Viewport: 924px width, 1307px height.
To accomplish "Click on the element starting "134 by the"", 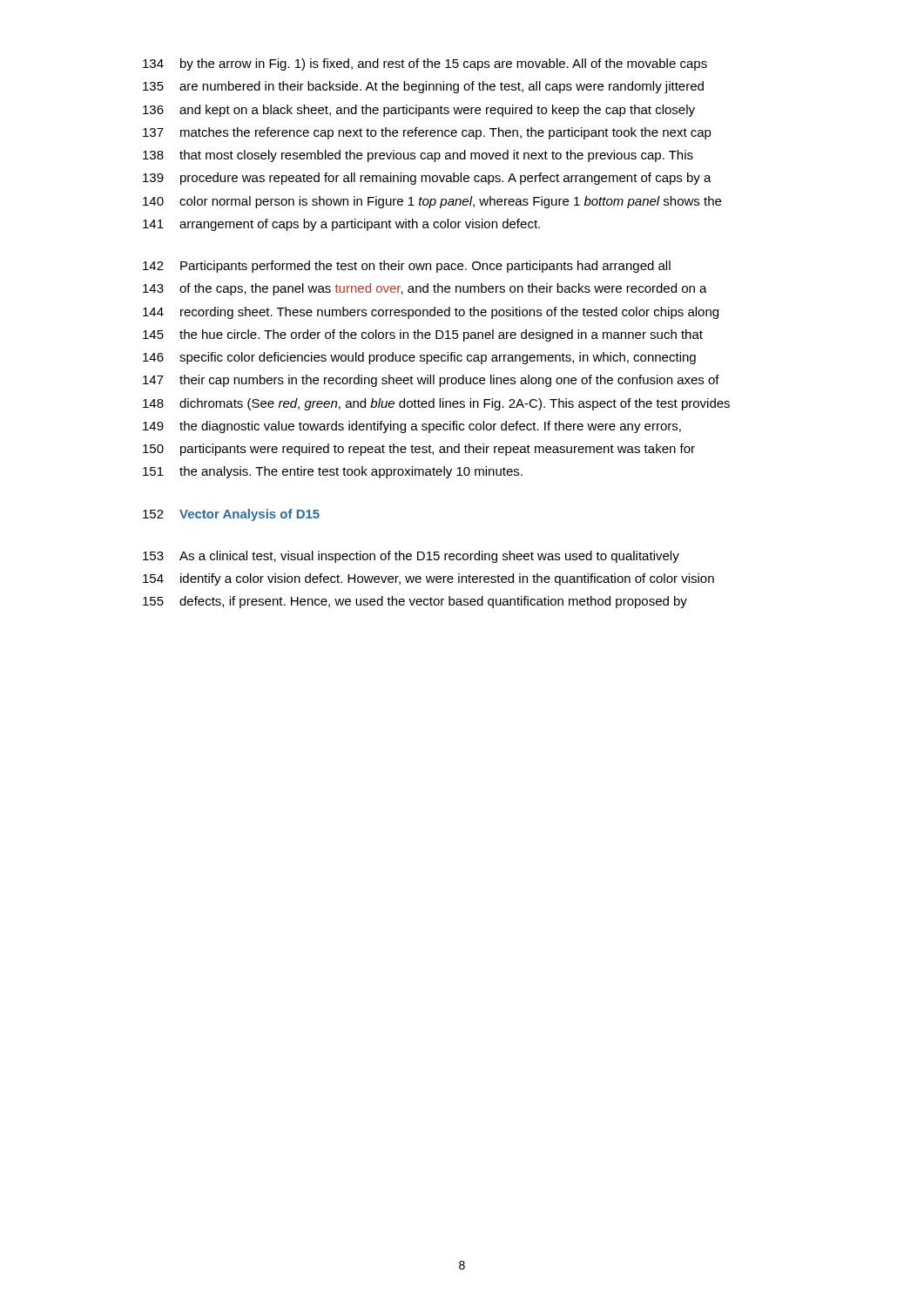I will (x=477, y=144).
